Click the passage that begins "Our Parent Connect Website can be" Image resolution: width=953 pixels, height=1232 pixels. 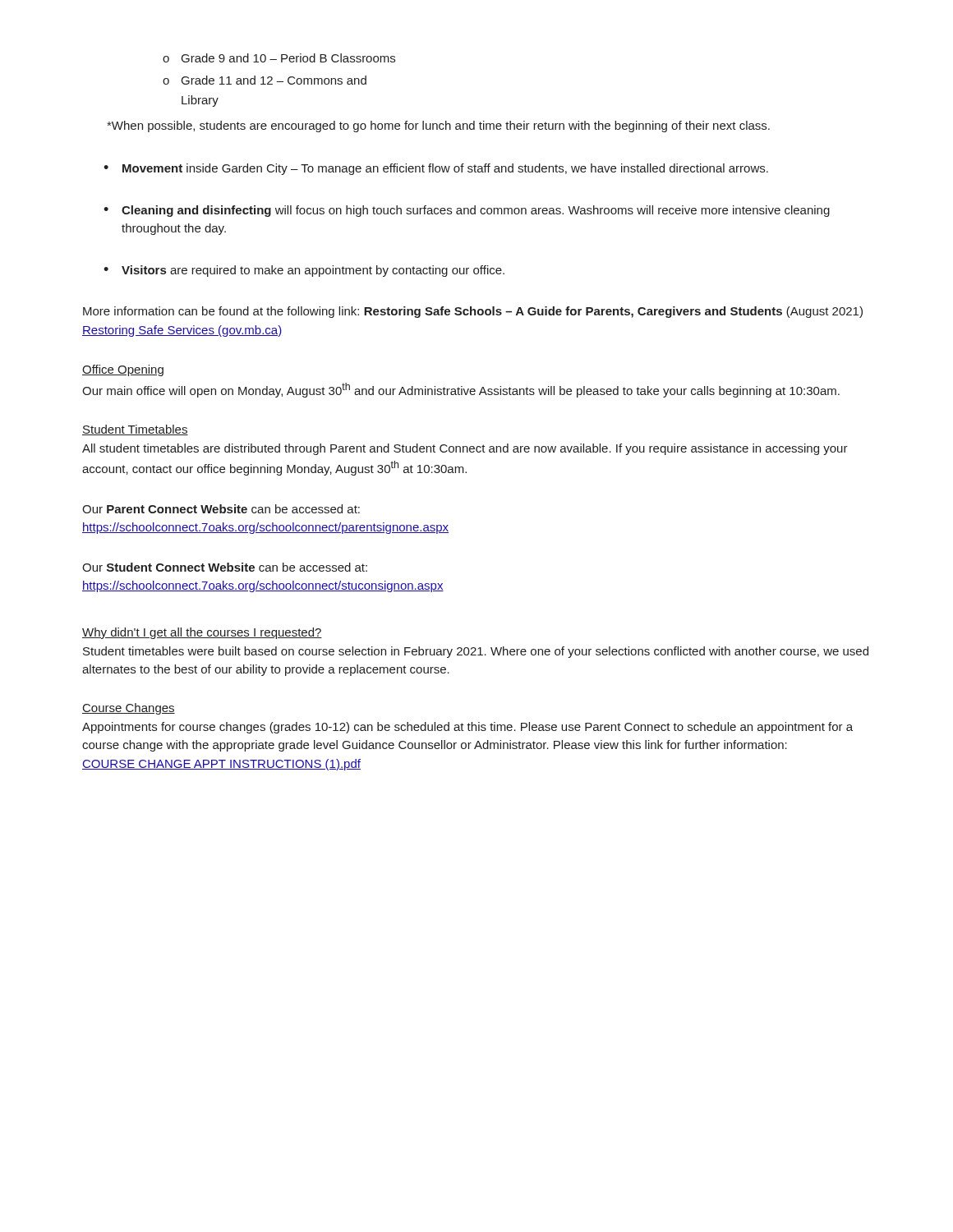[x=265, y=518]
